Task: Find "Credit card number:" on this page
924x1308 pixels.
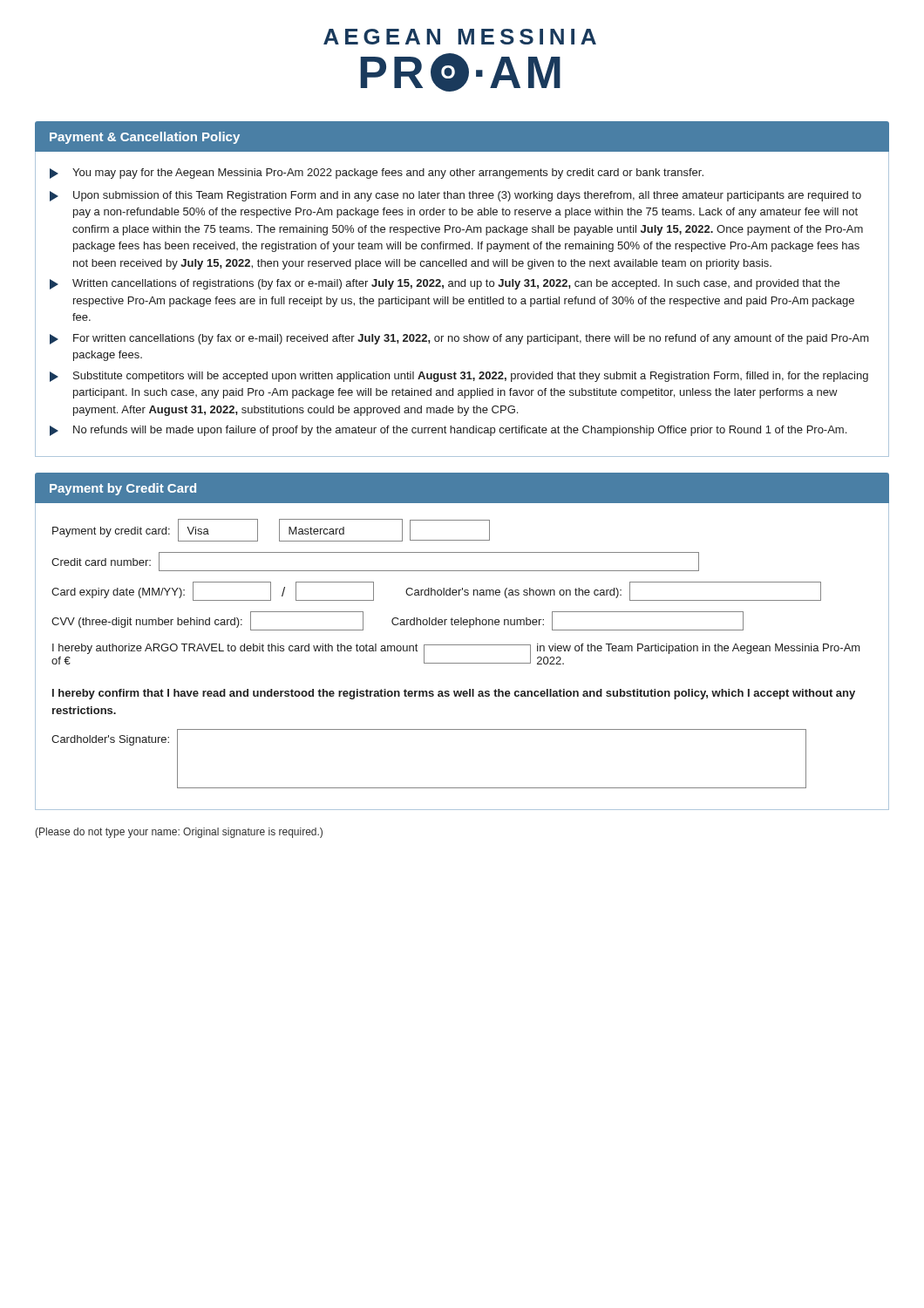Action: point(375,562)
